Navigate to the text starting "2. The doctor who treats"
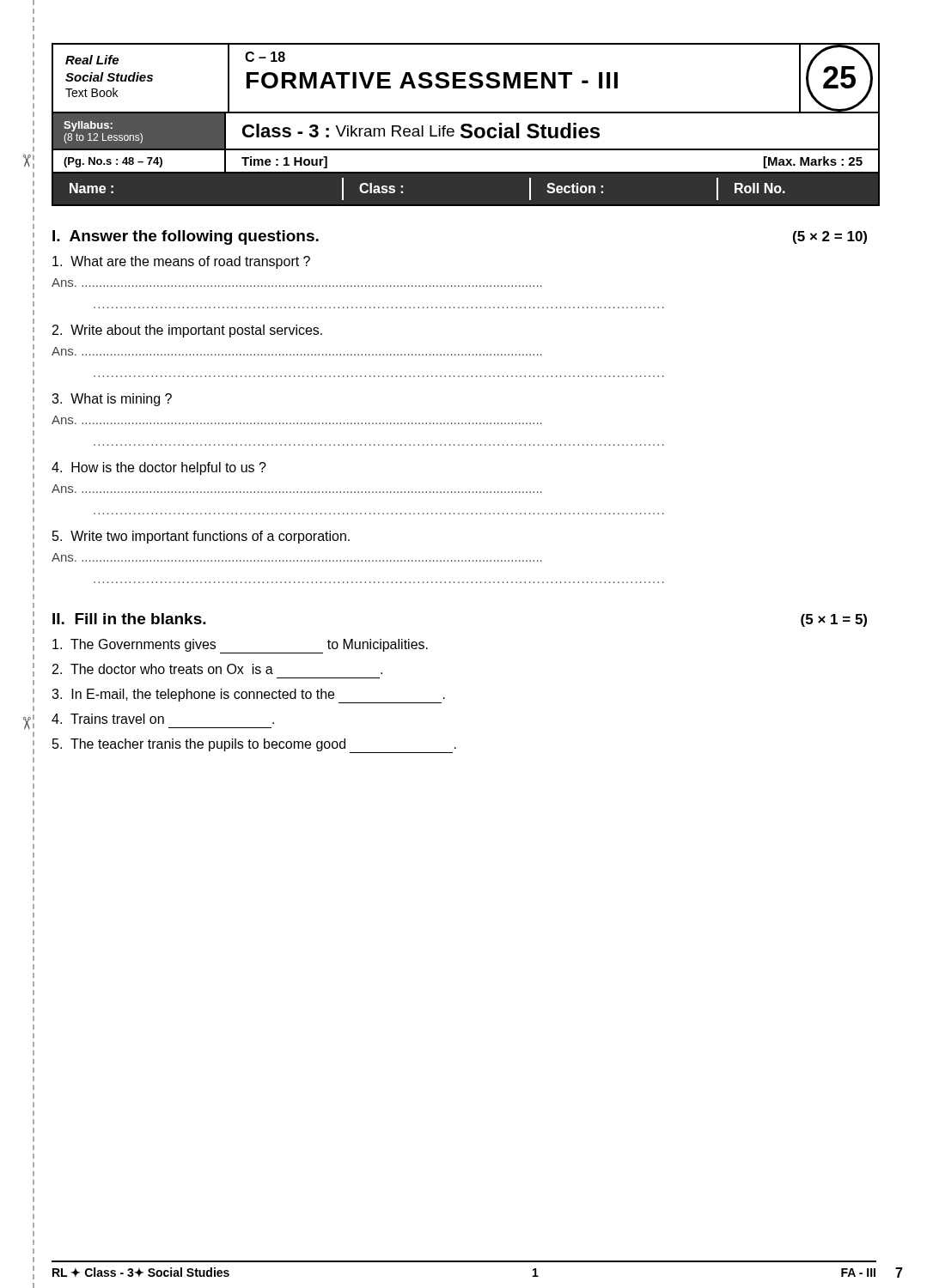Viewport: 927px width, 1288px height. (x=218, y=670)
